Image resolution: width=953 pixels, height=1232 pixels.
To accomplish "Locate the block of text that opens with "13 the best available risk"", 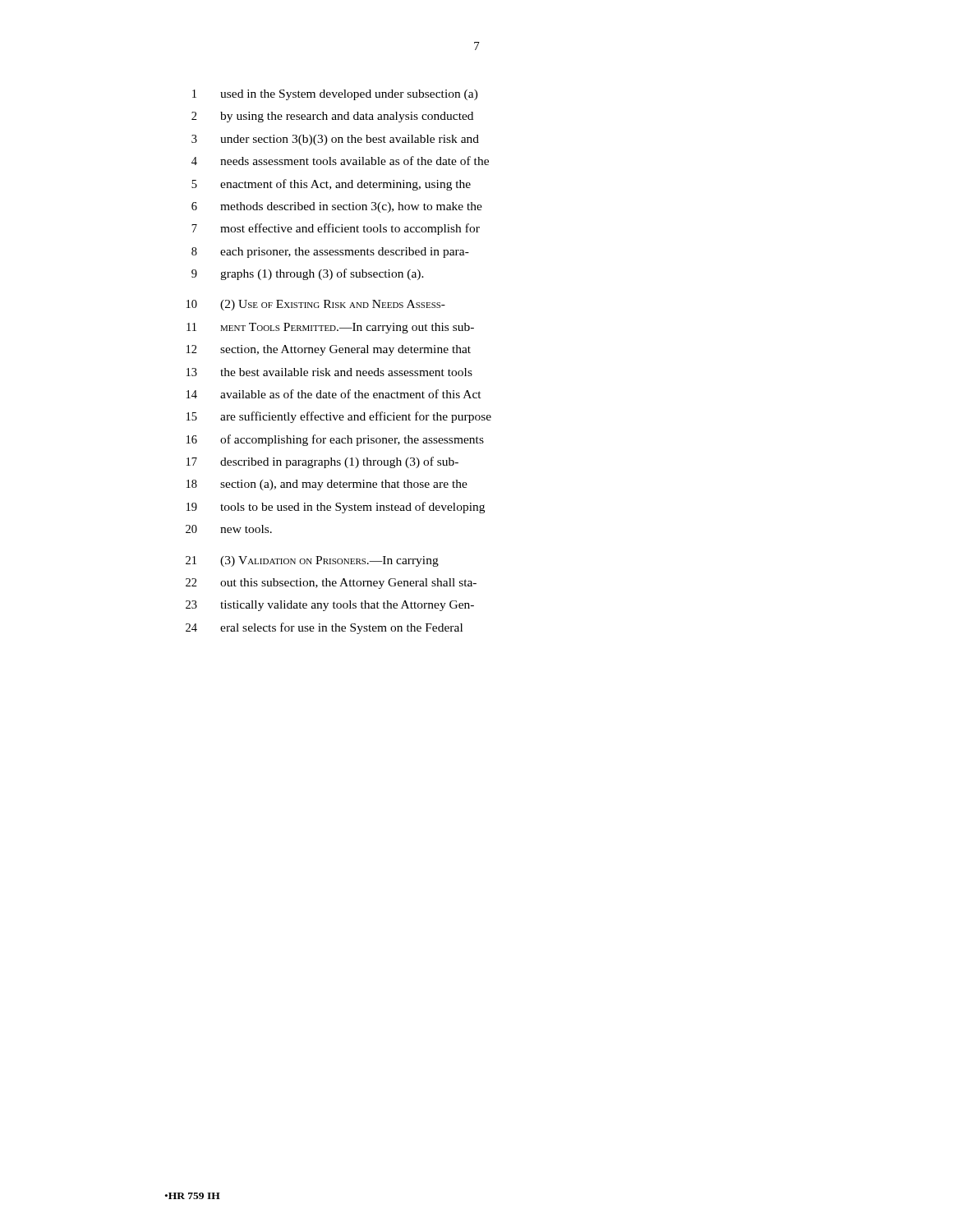I will (x=329, y=372).
